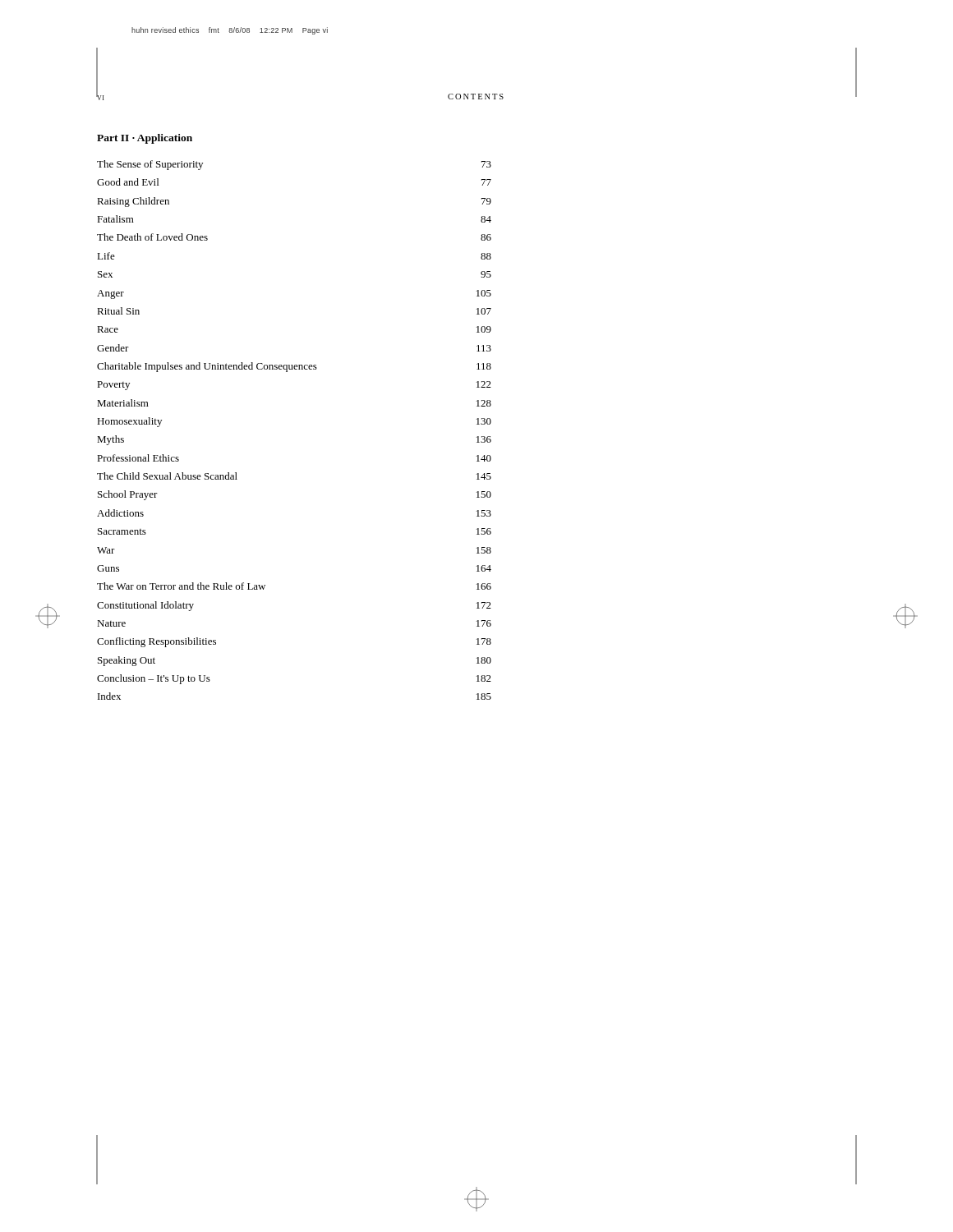Locate the list item that says "Good and Evil77"
Viewport: 953px width, 1232px height.
[x=129, y=181]
